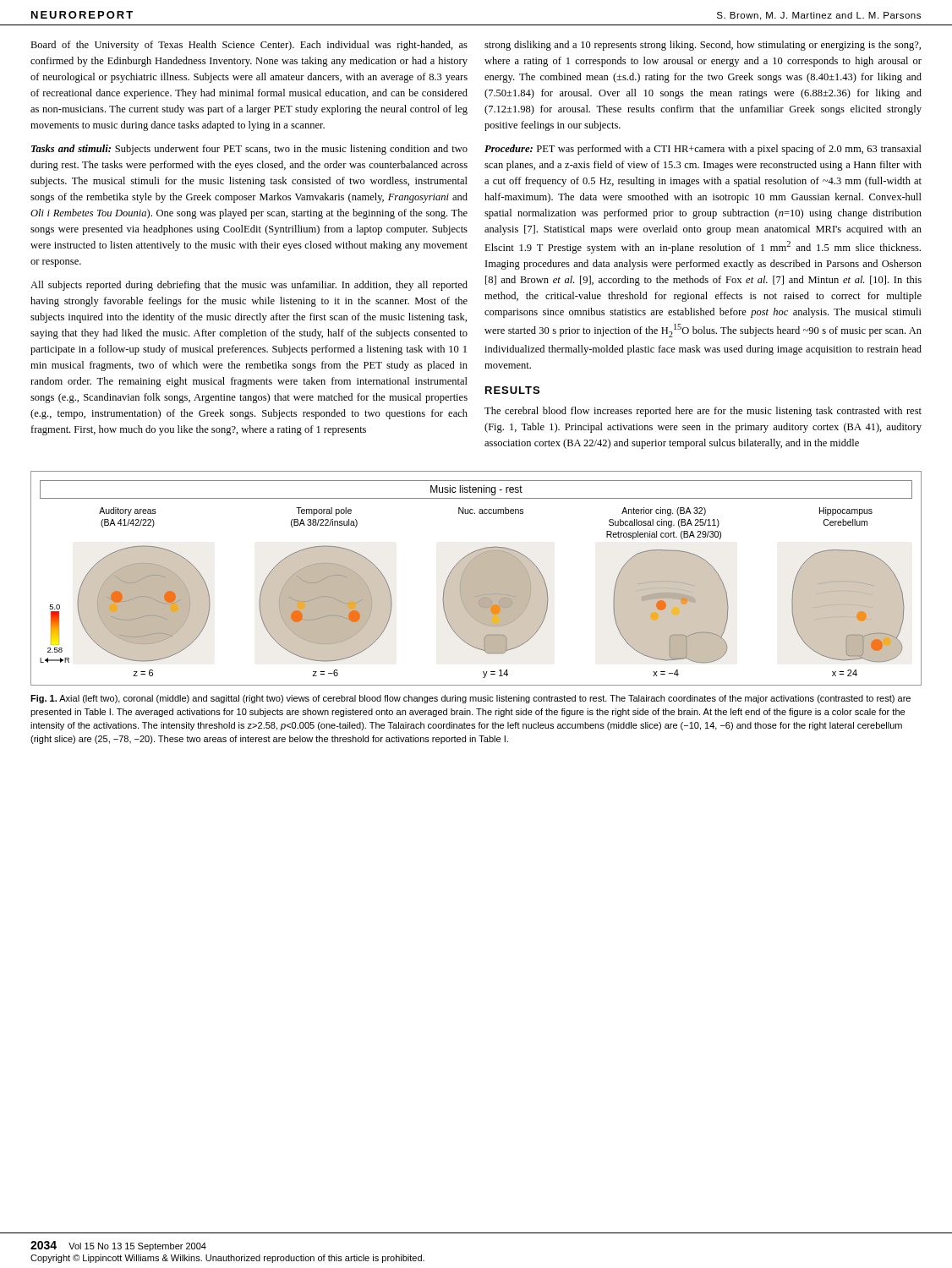Click the section header
Screen dimensions: 1268x952
[x=513, y=390]
